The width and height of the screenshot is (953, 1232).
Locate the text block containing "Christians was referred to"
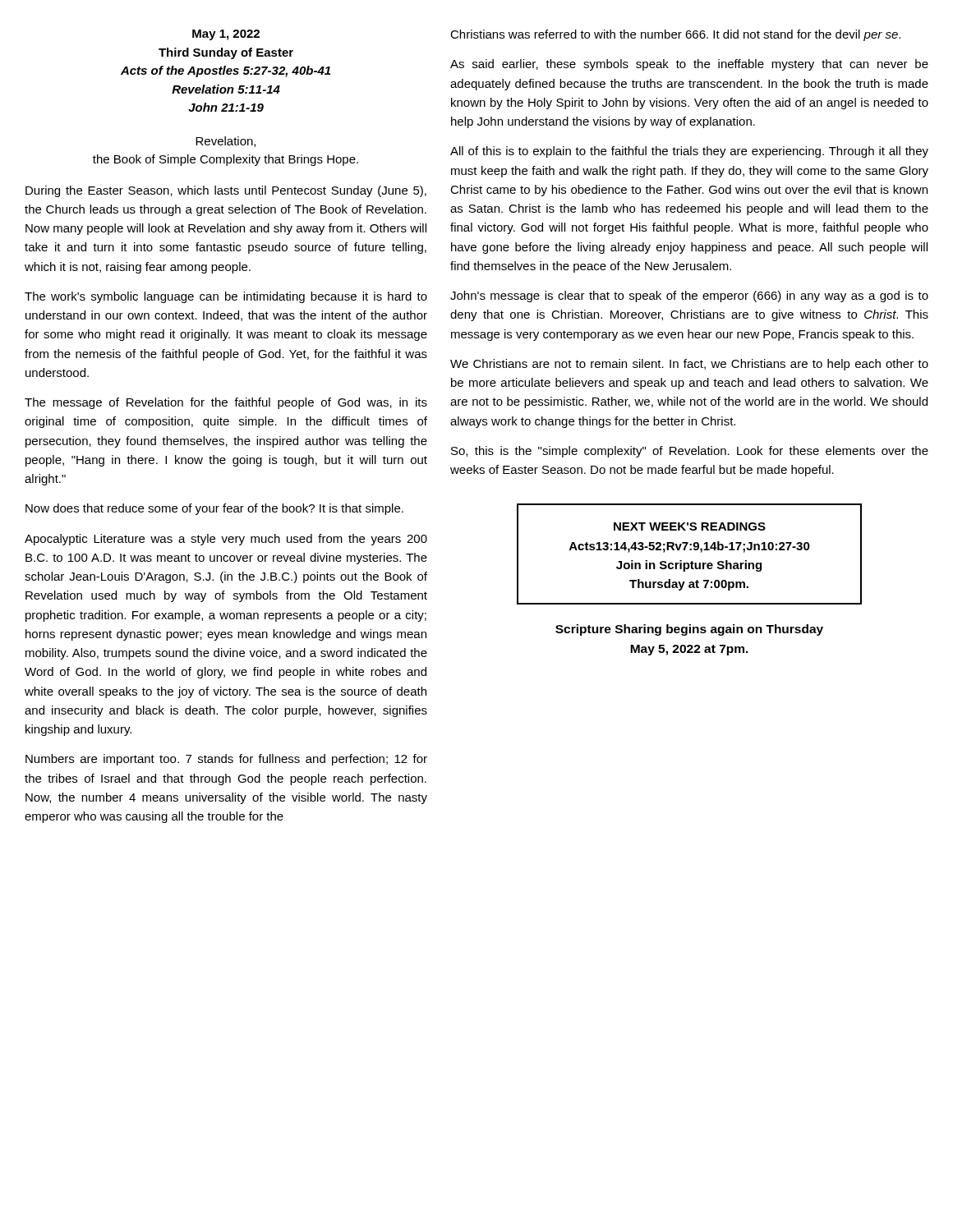click(676, 34)
